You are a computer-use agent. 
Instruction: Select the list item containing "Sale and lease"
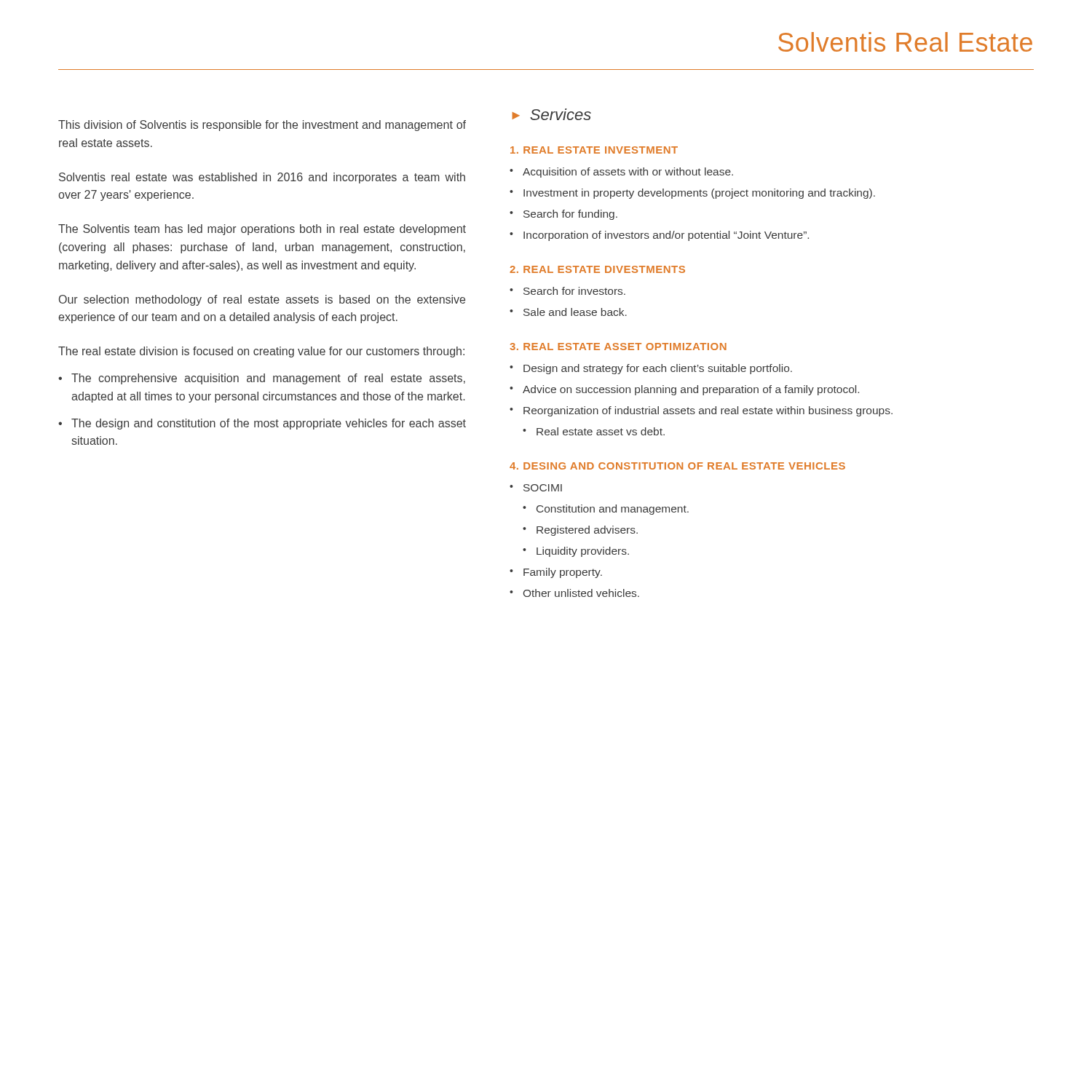(575, 312)
